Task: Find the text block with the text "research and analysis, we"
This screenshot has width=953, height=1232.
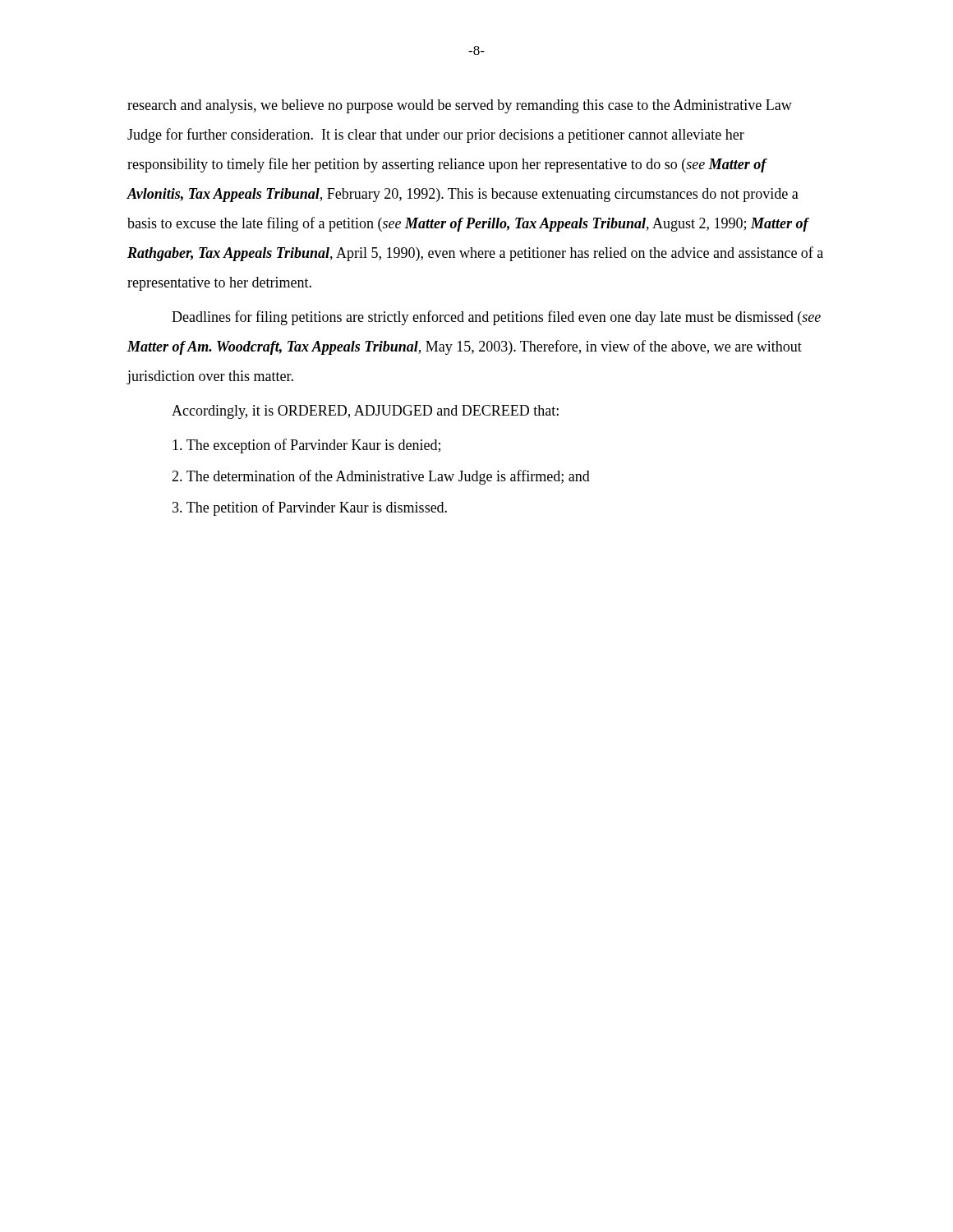Action: pyautogui.click(x=475, y=194)
